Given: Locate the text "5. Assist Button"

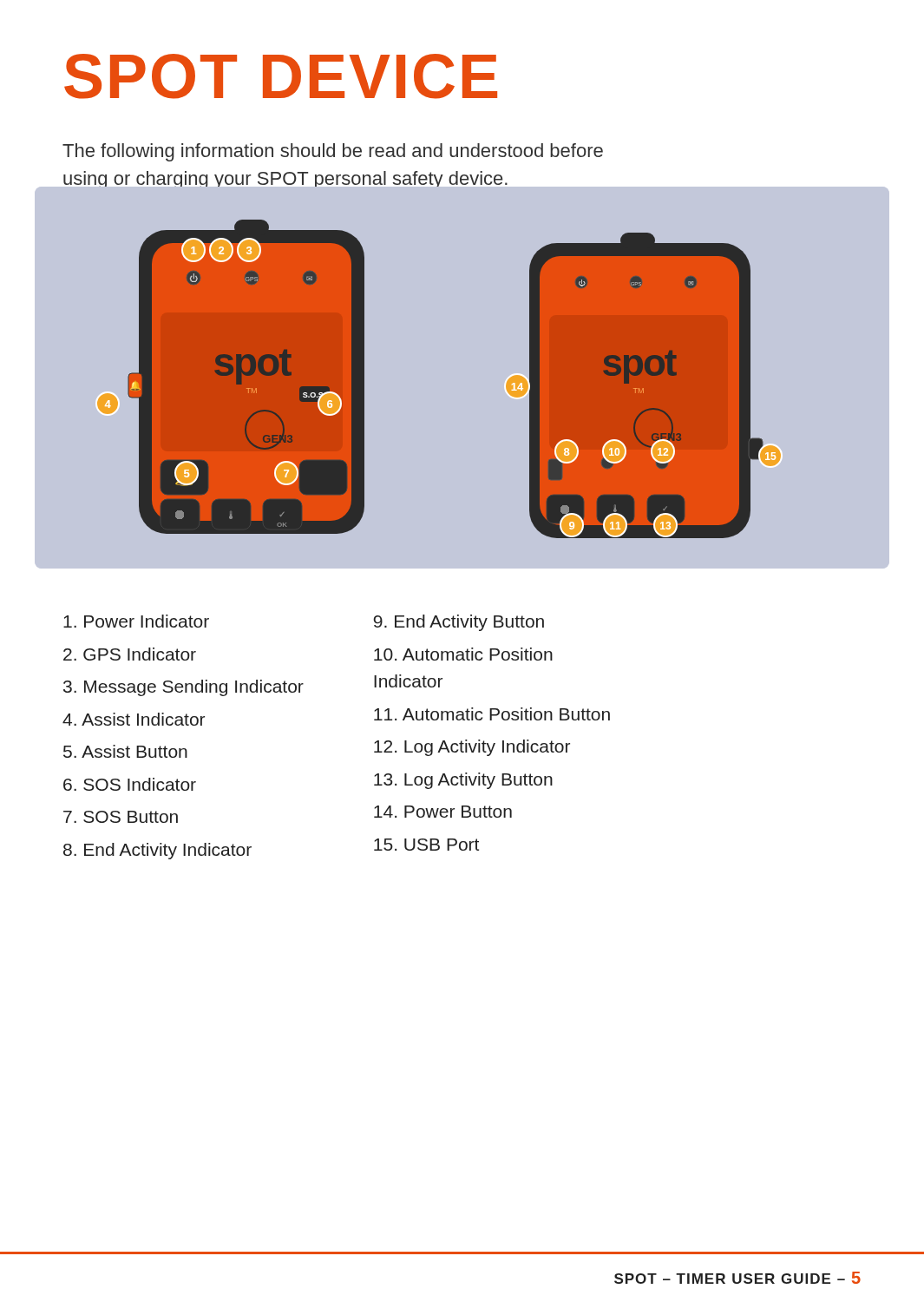Looking at the screenshot, I should [x=125, y=751].
